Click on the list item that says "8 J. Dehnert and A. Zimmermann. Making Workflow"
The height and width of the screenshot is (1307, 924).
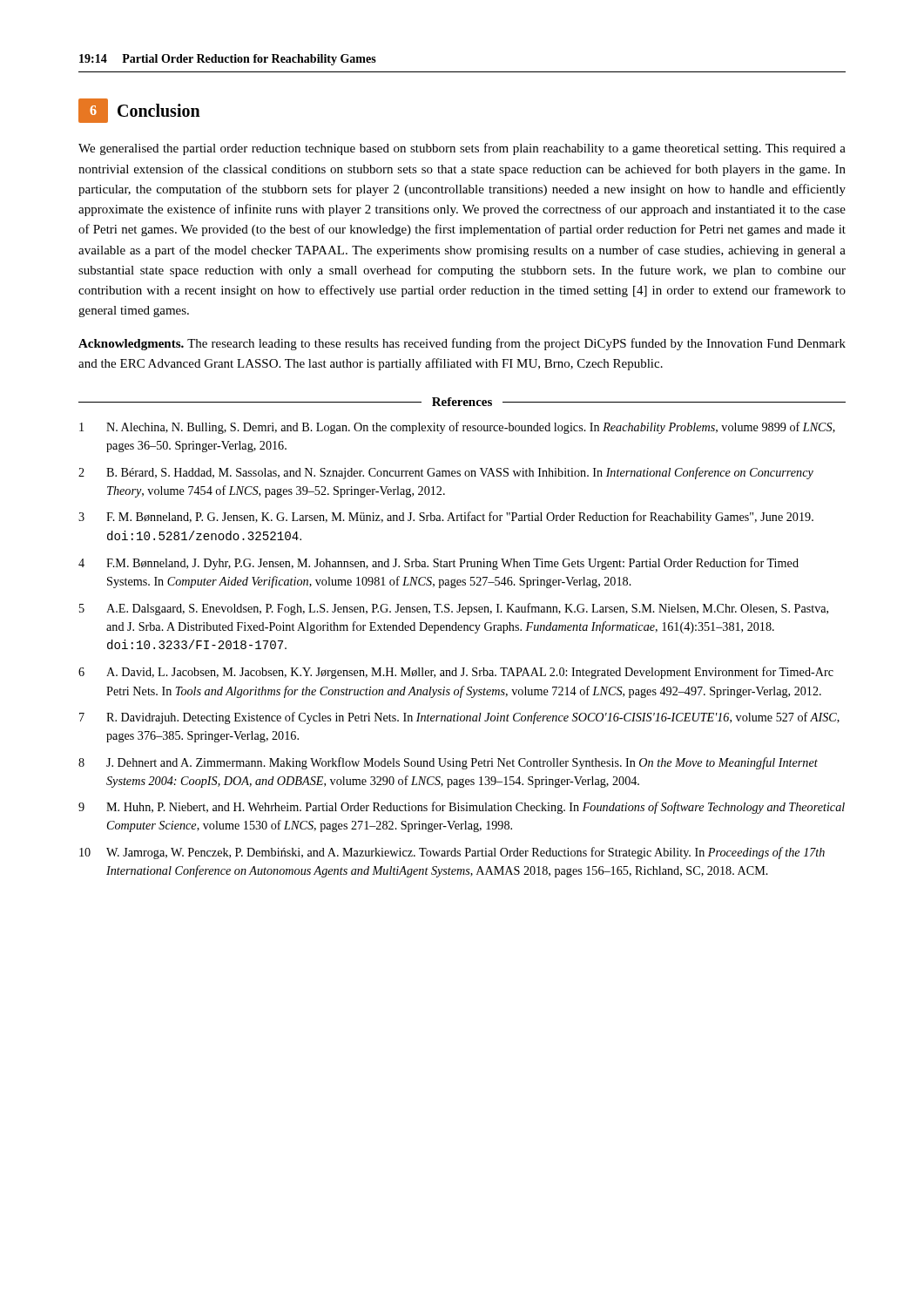[462, 772]
